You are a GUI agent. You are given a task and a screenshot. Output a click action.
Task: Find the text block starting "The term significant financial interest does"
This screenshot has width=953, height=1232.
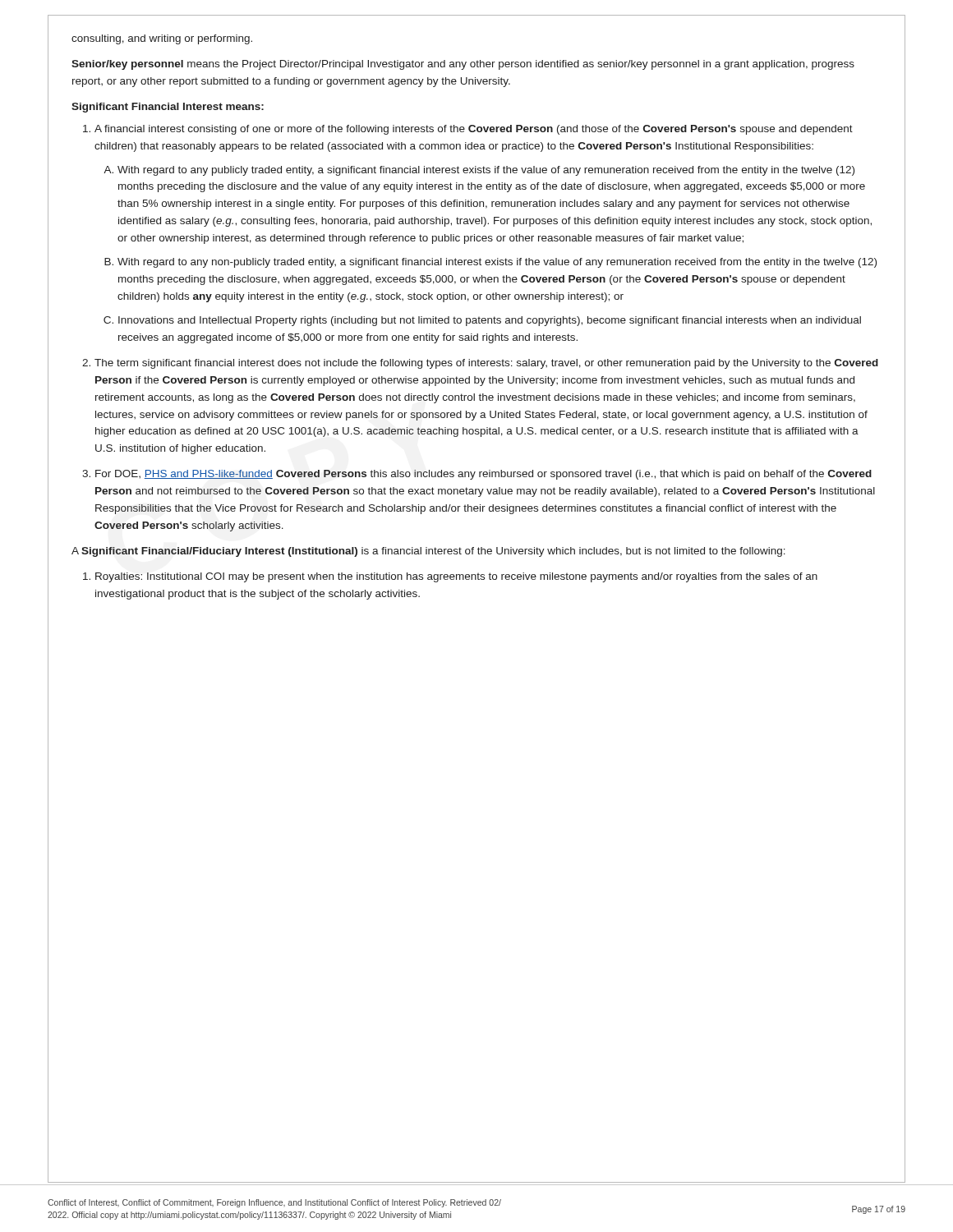486,405
